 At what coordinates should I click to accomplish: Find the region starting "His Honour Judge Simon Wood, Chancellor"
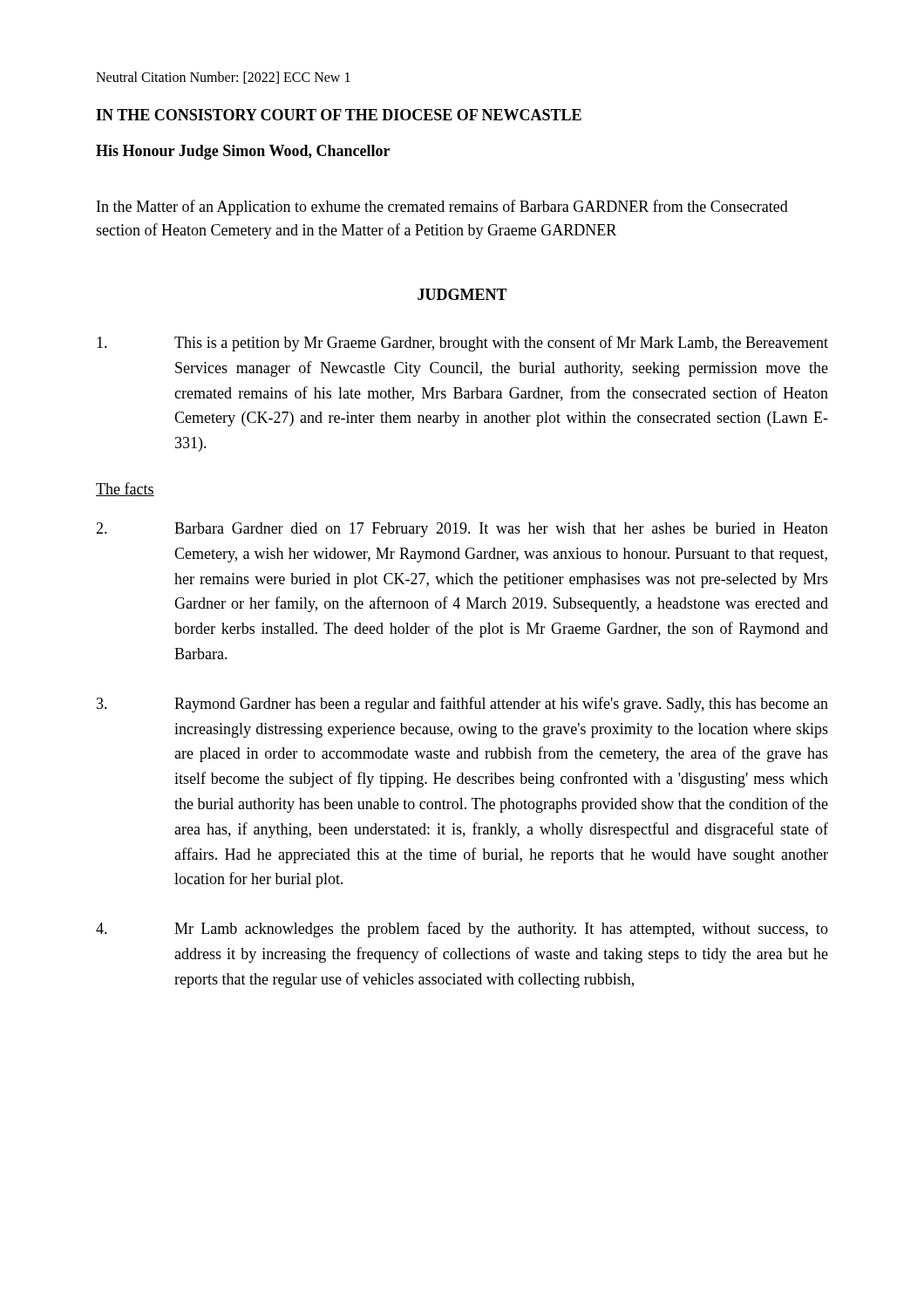point(243,151)
